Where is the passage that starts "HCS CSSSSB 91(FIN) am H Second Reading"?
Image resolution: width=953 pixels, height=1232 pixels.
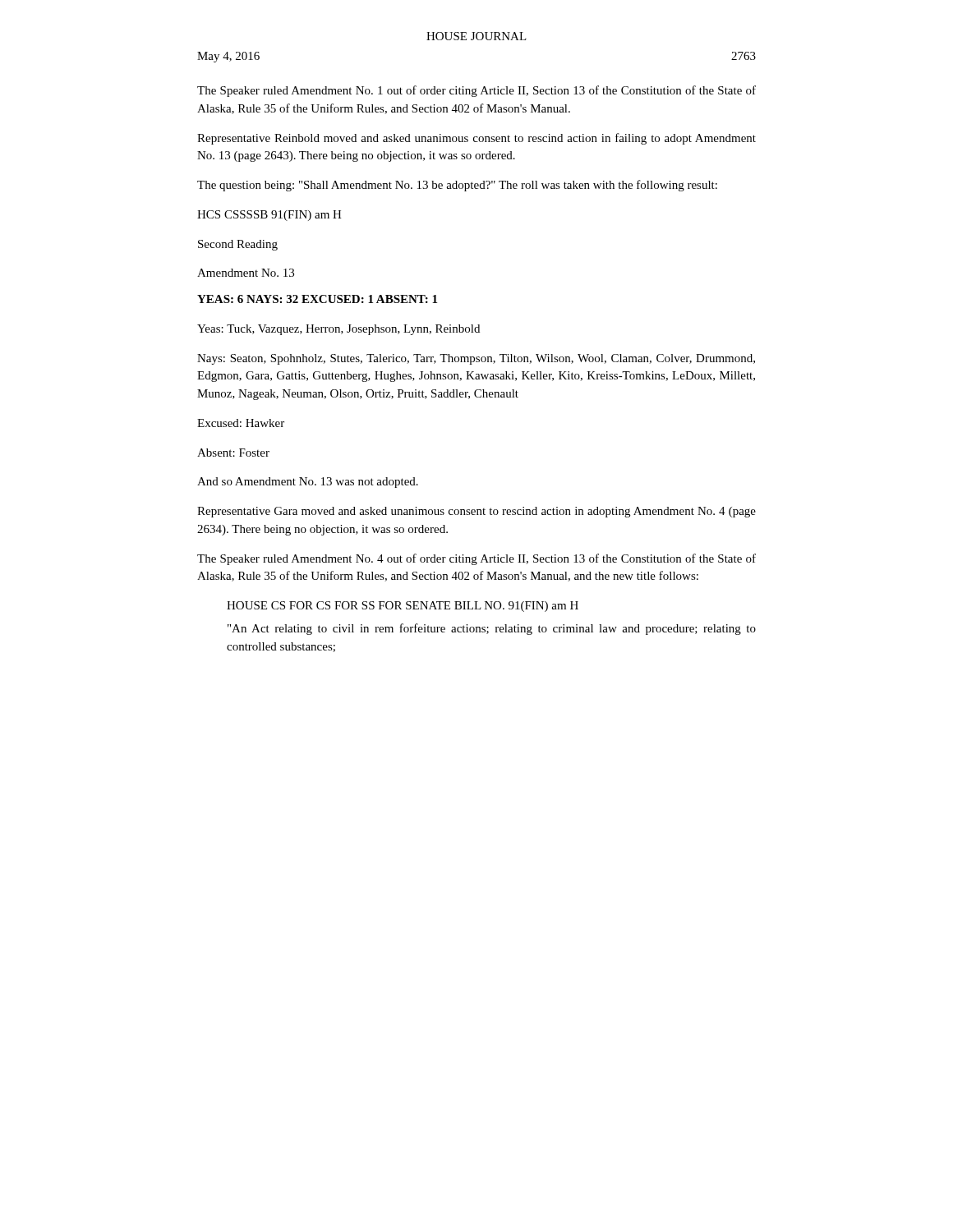pyautogui.click(x=269, y=216)
